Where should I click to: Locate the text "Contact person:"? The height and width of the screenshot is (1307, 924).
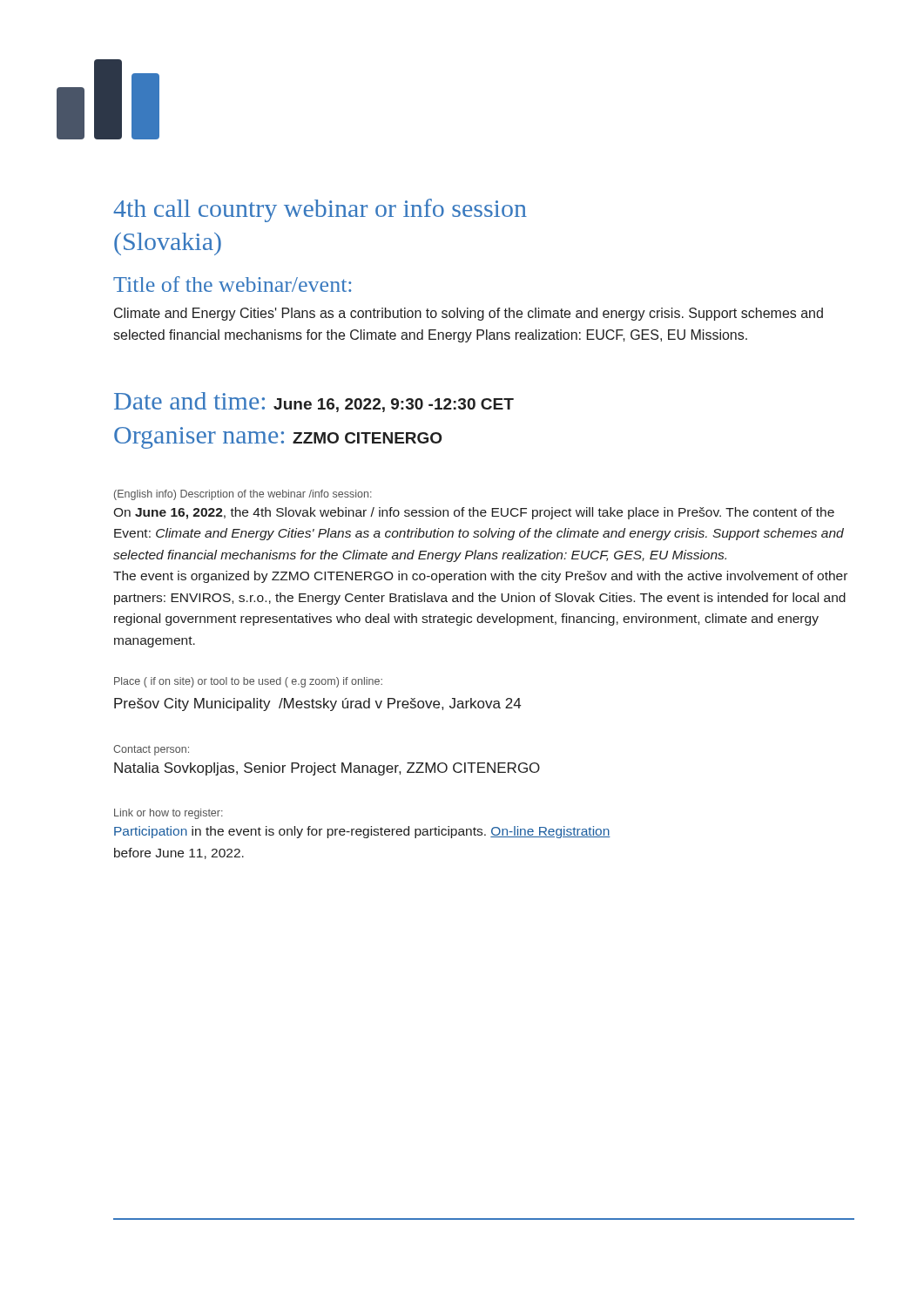151,750
